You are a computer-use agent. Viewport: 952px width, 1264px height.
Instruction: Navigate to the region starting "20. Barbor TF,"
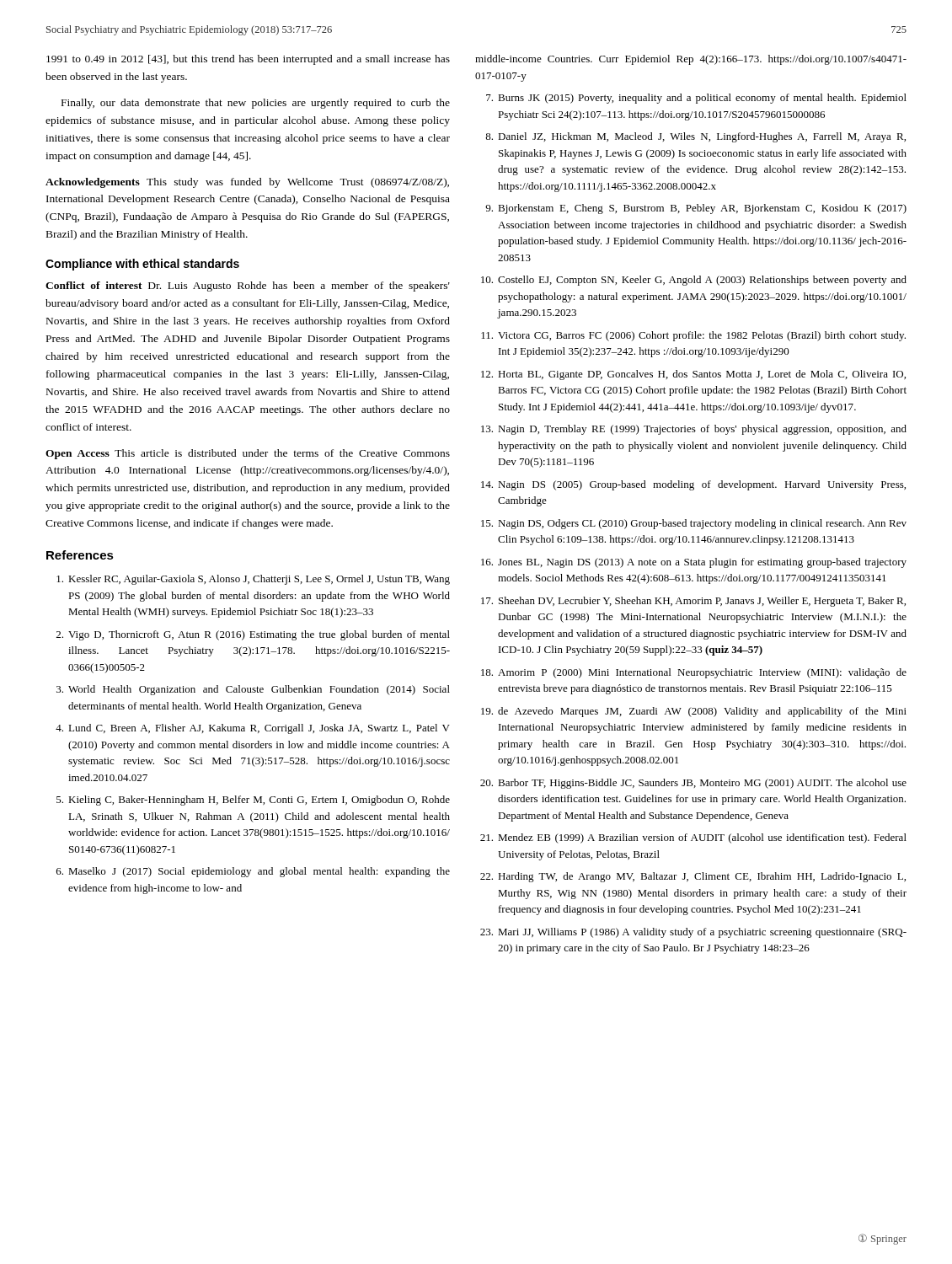[691, 799]
